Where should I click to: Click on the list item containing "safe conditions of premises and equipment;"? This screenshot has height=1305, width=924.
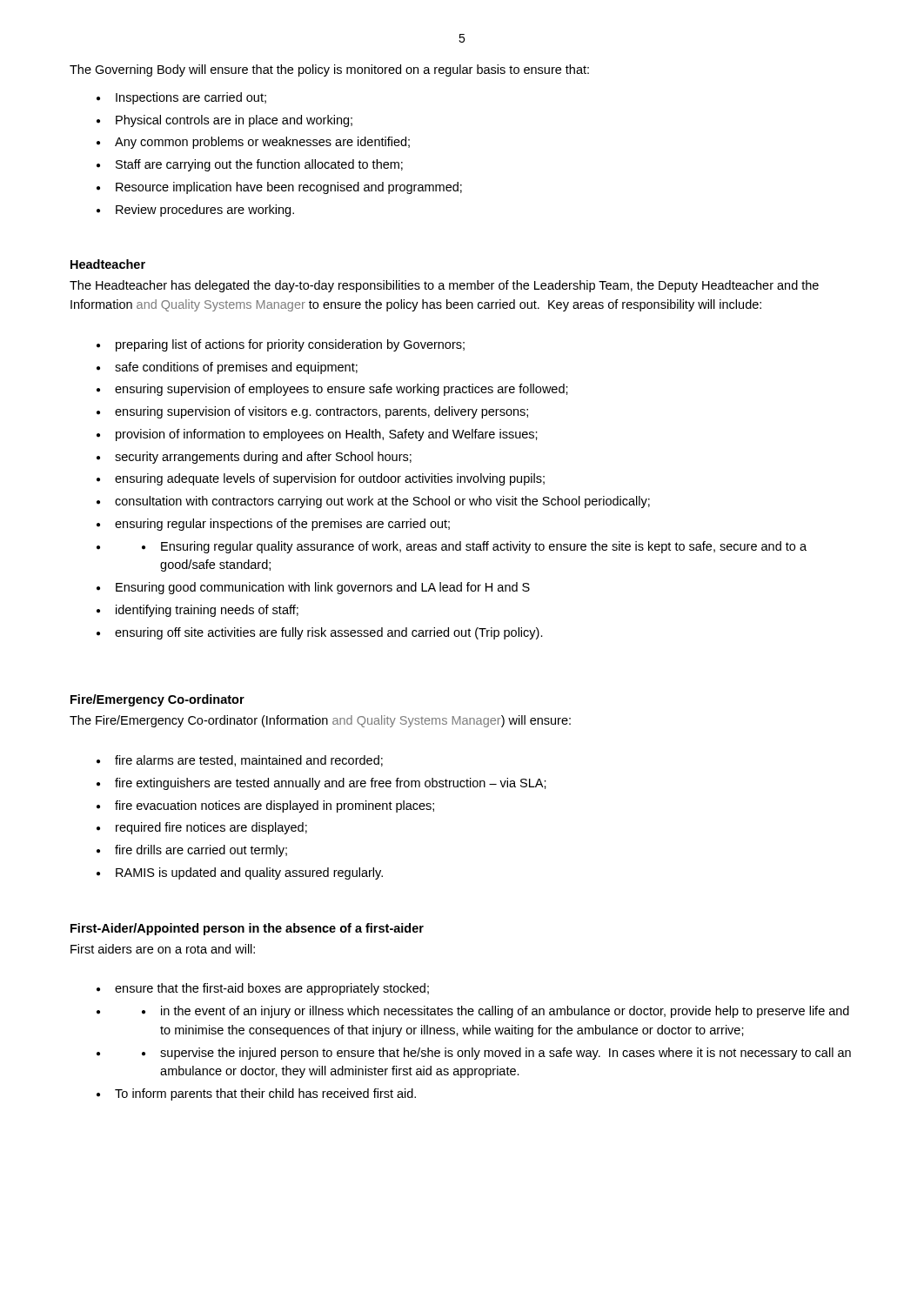(x=237, y=367)
